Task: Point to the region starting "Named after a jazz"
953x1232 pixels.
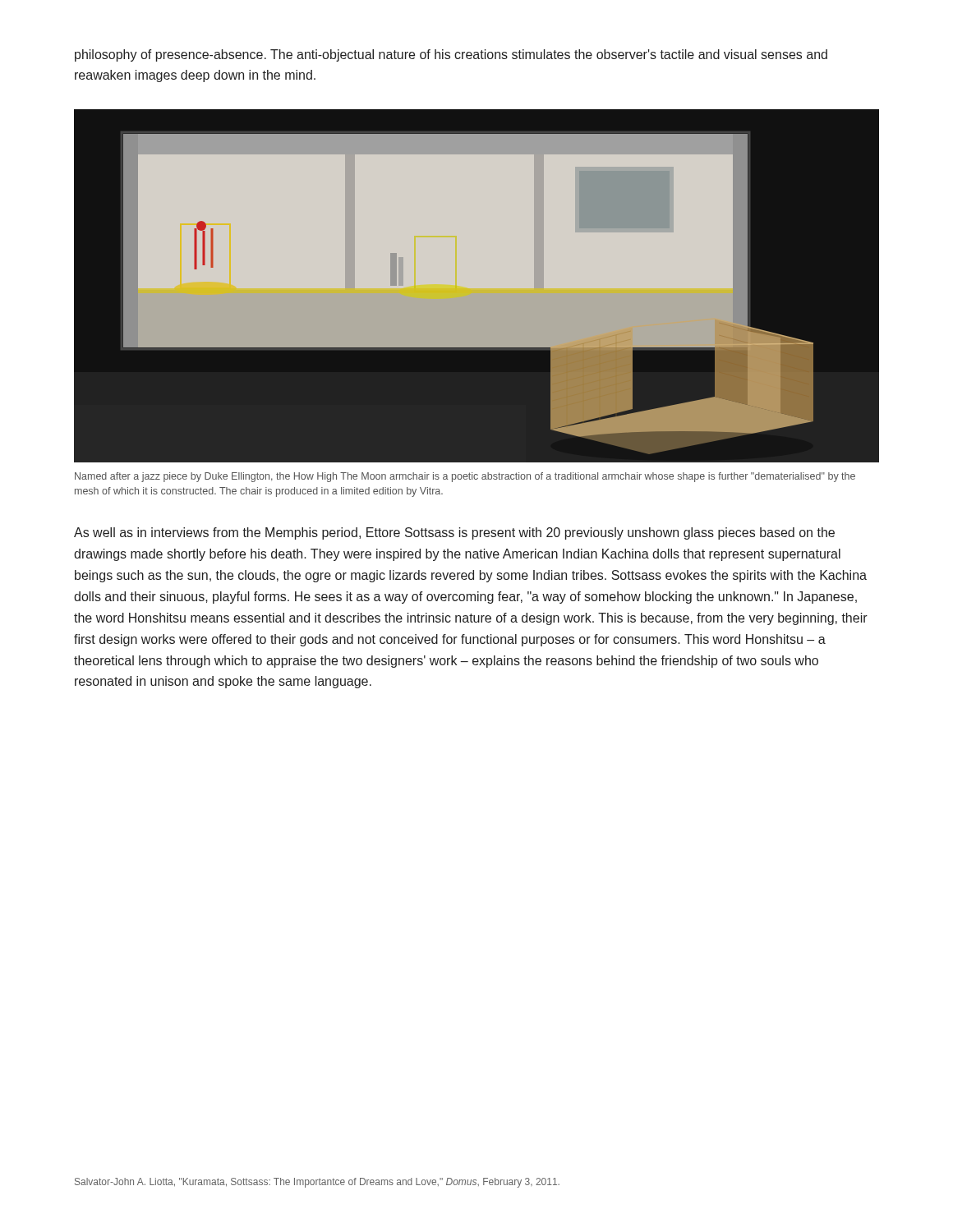Action: pos(465,484)
